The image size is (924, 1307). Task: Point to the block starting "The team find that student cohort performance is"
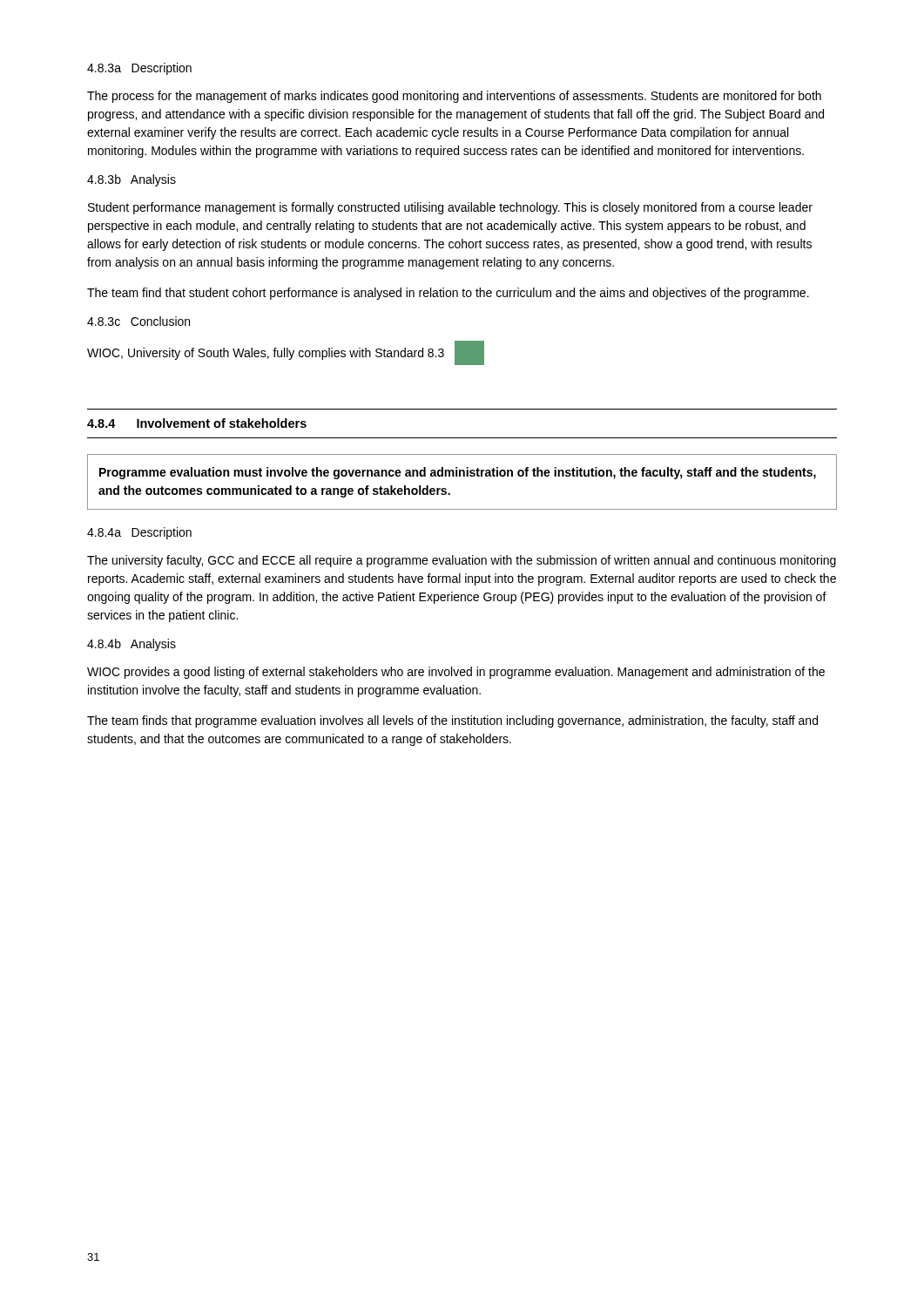point(462,293)
